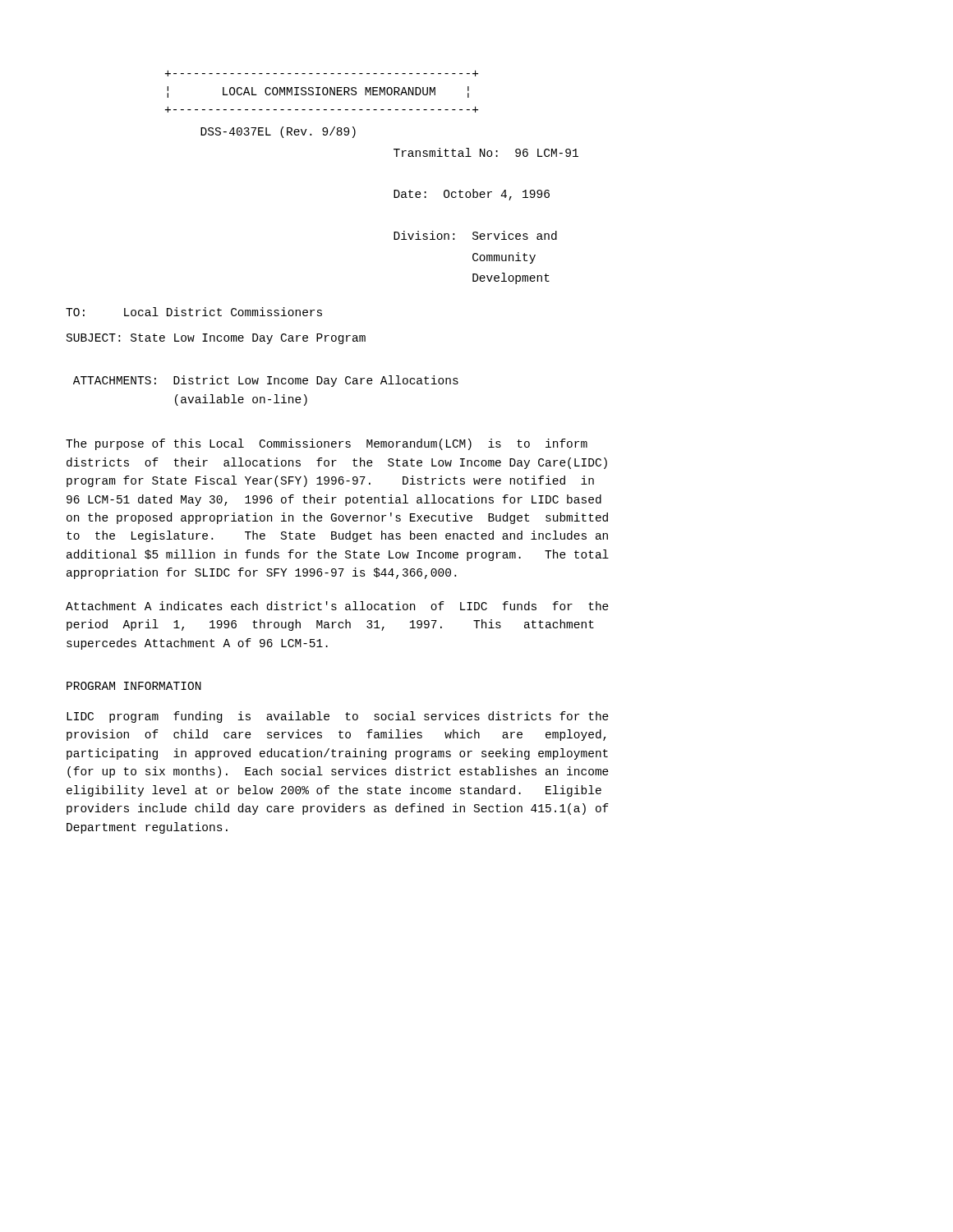
Task: Navigate to the element starting "Attachment A indicates each"
Action: click(337, 625)
